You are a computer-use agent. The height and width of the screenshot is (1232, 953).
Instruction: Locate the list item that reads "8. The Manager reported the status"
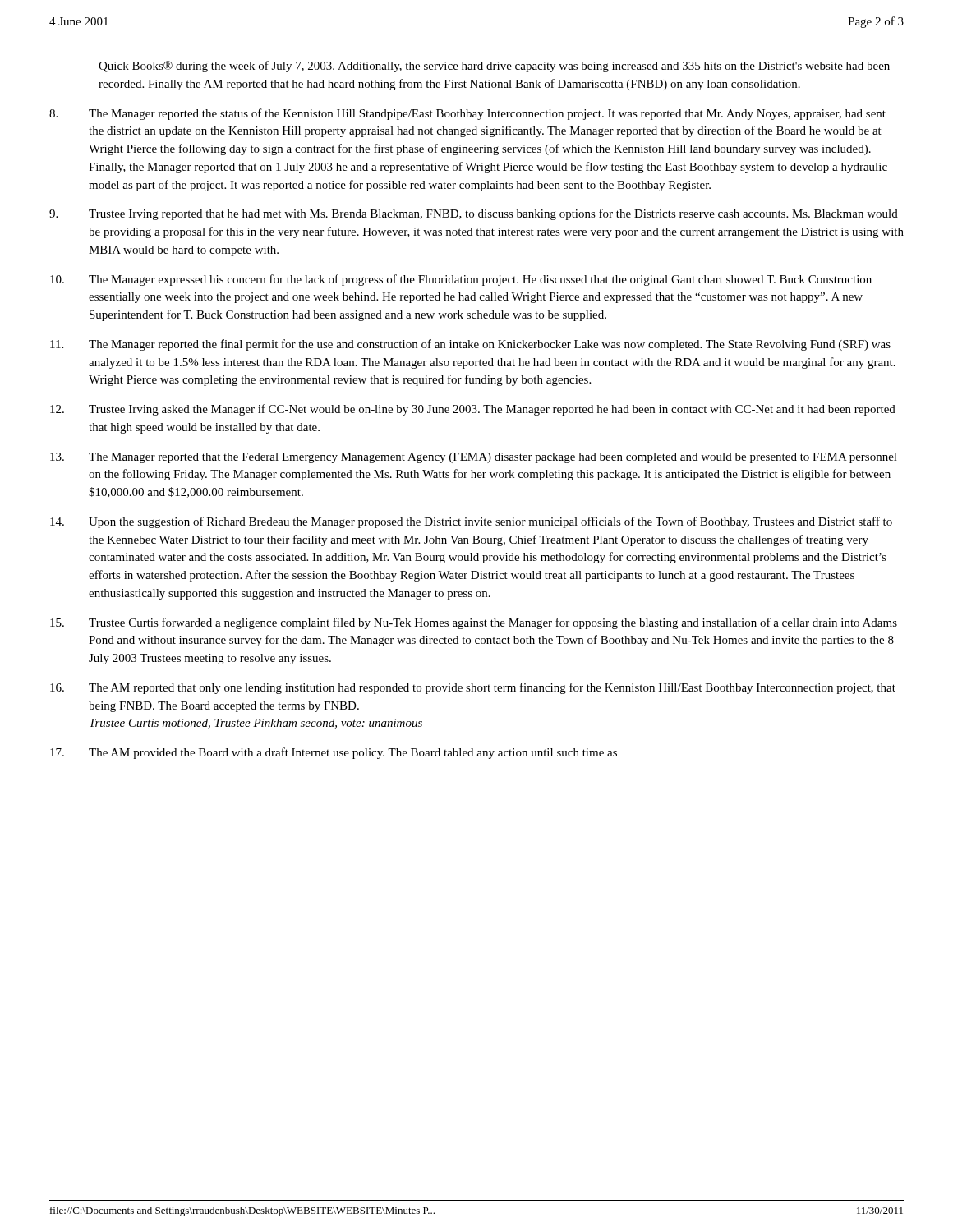[x=476, y=149]
